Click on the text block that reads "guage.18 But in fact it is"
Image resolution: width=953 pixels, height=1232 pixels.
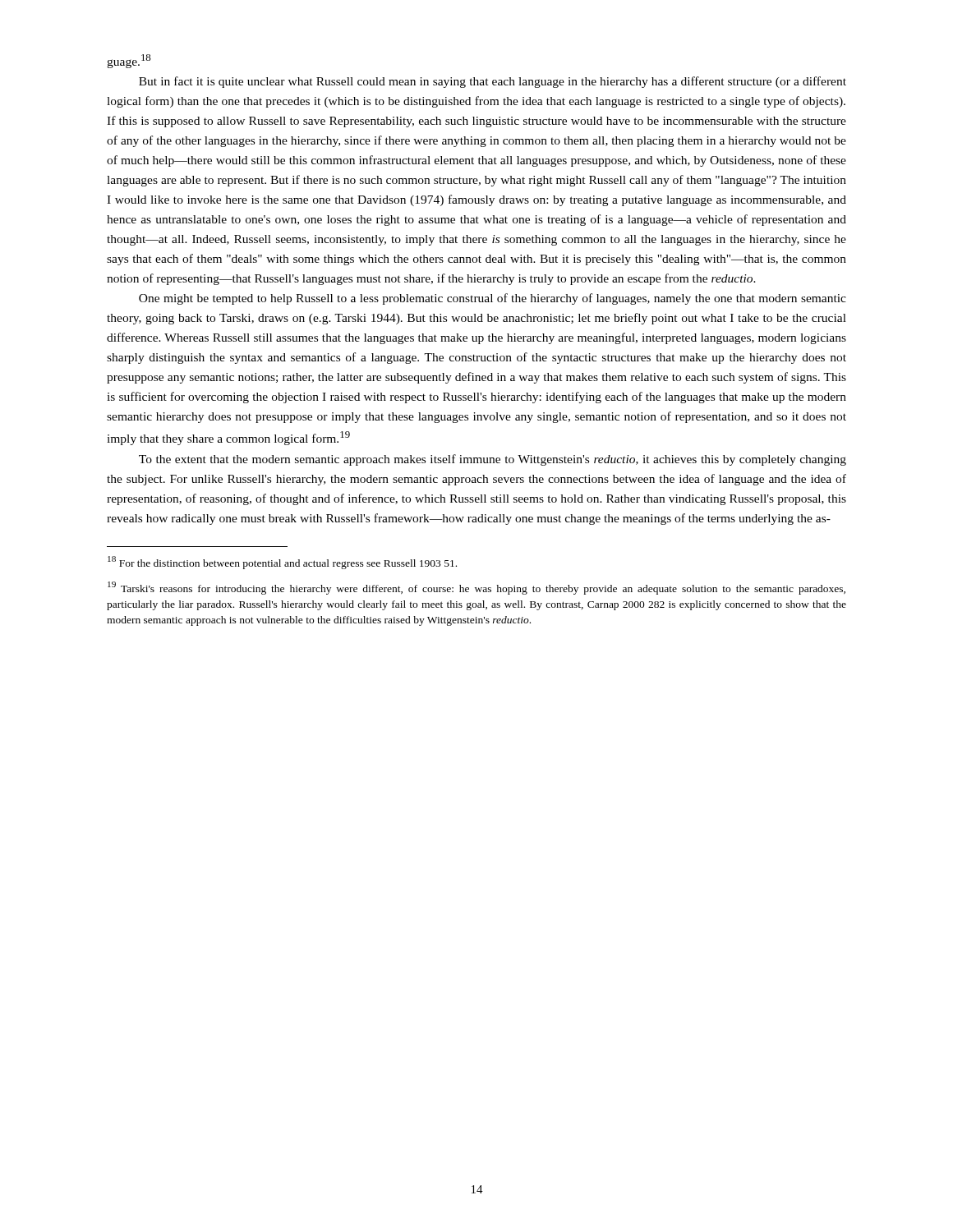click(x=476, y=169)
